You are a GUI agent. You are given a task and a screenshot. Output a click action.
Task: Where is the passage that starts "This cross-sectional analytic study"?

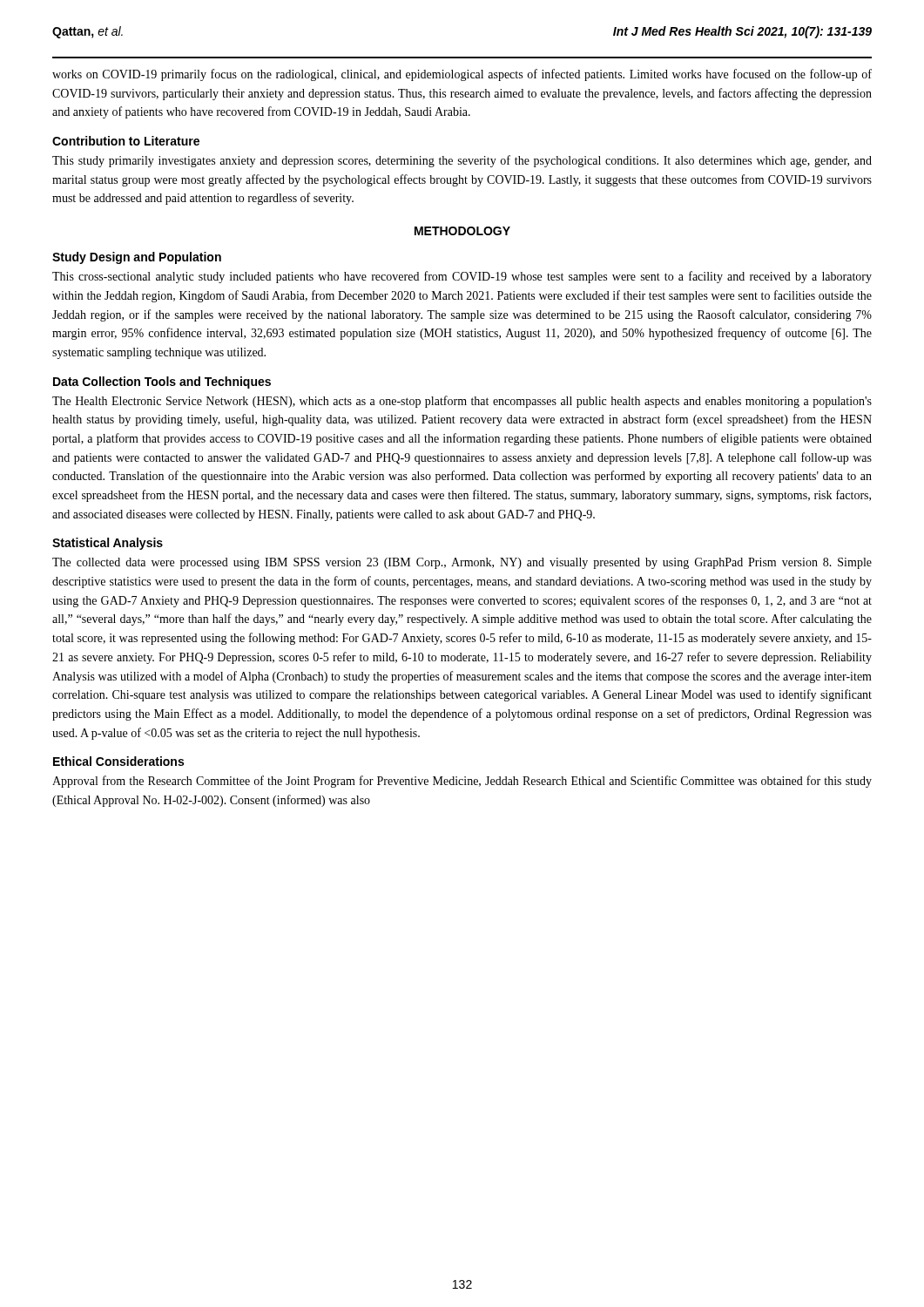coord(462,315)
